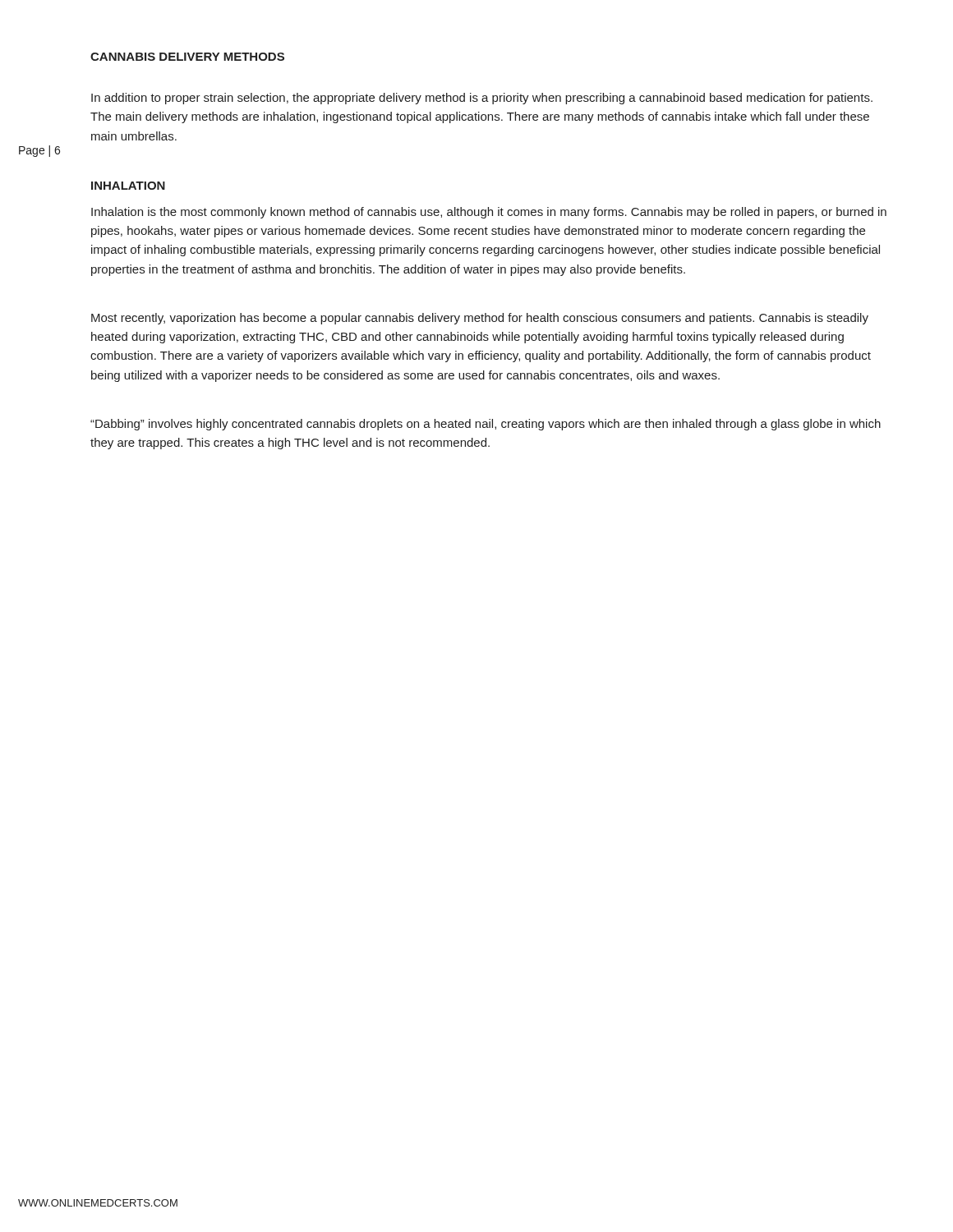
Task: Click on the region starting "In addition to"
Action: (x=489, y=116)
